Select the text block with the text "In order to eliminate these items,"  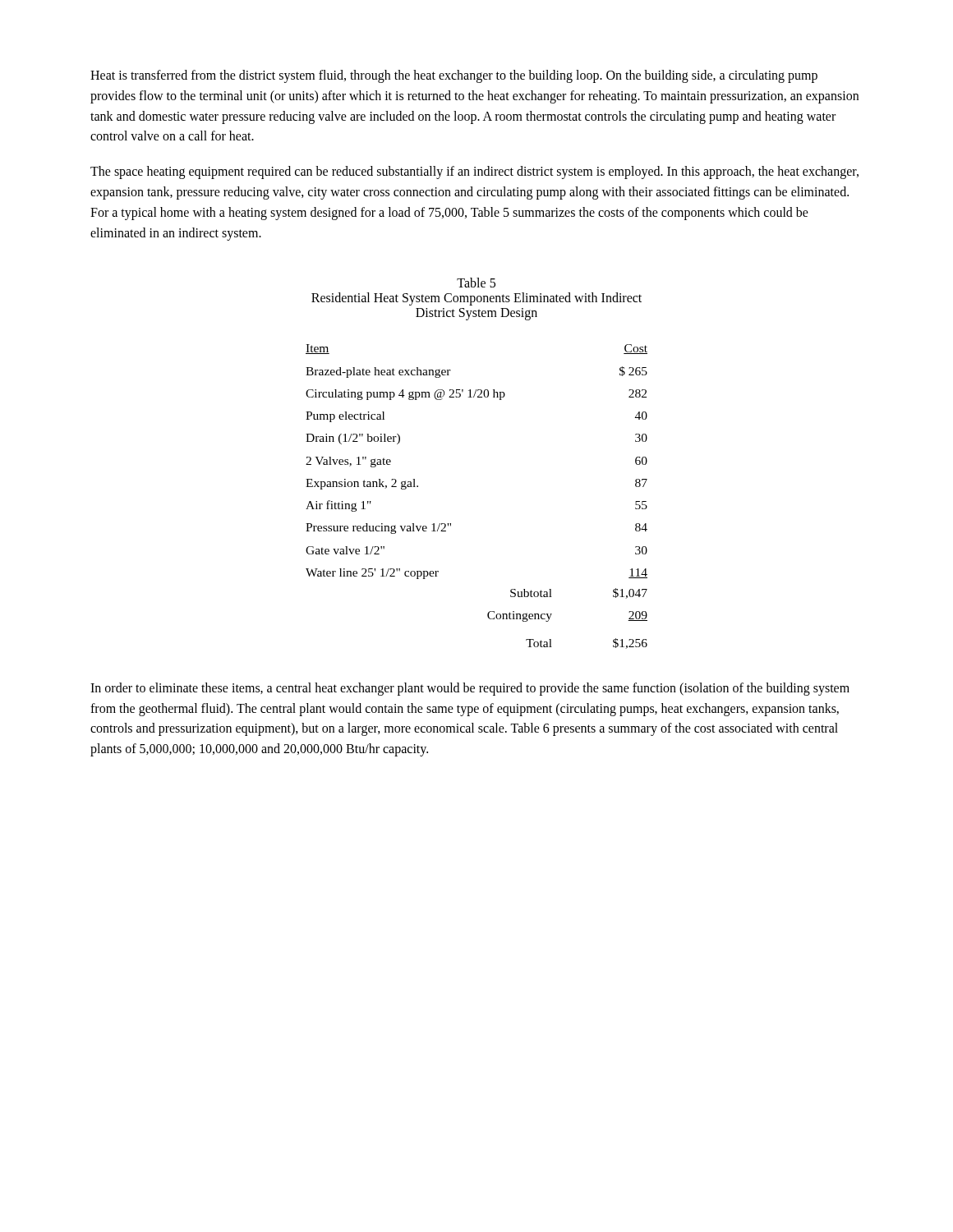click(x=470, y=718)
